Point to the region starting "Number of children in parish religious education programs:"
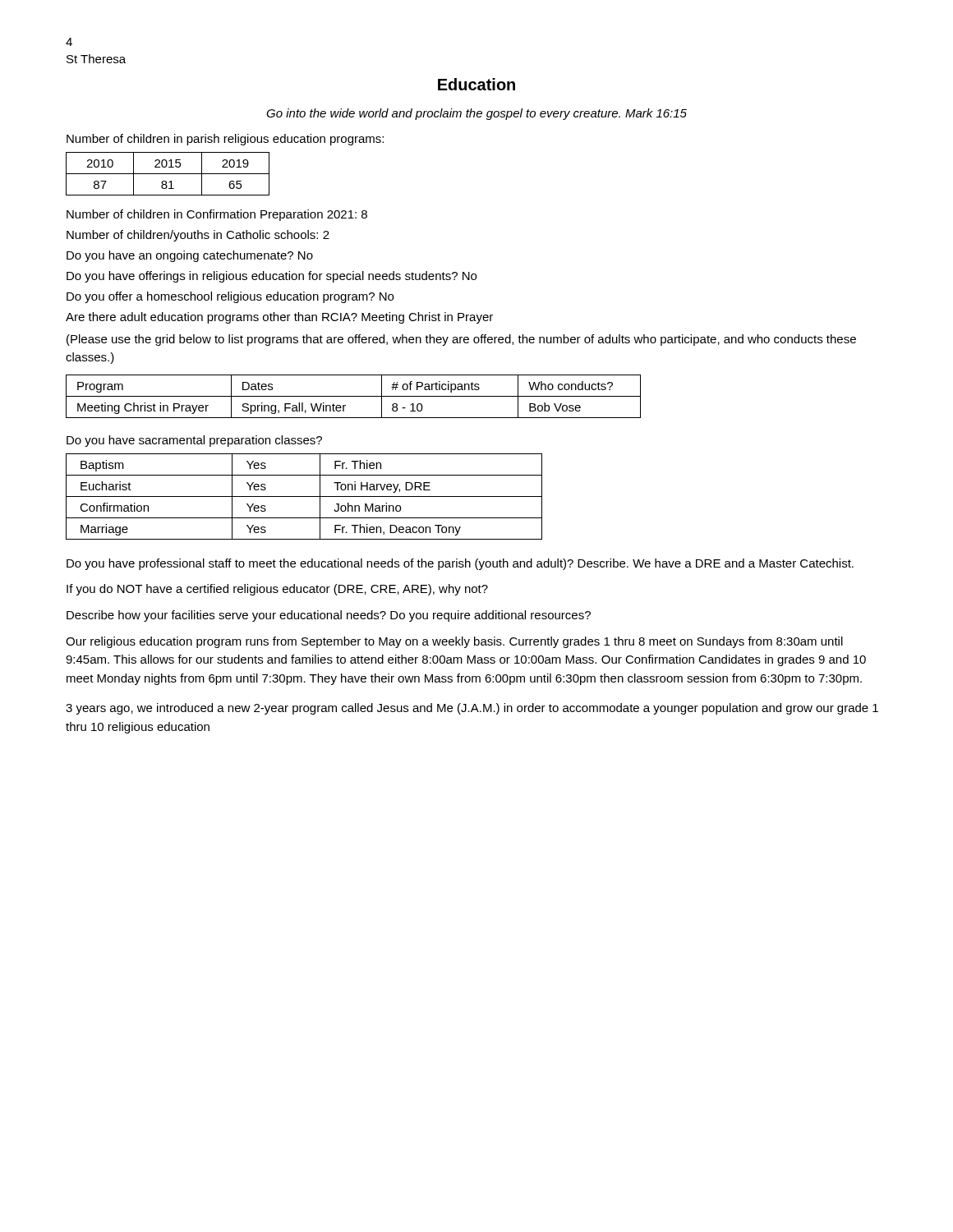 tap(225, 138)
